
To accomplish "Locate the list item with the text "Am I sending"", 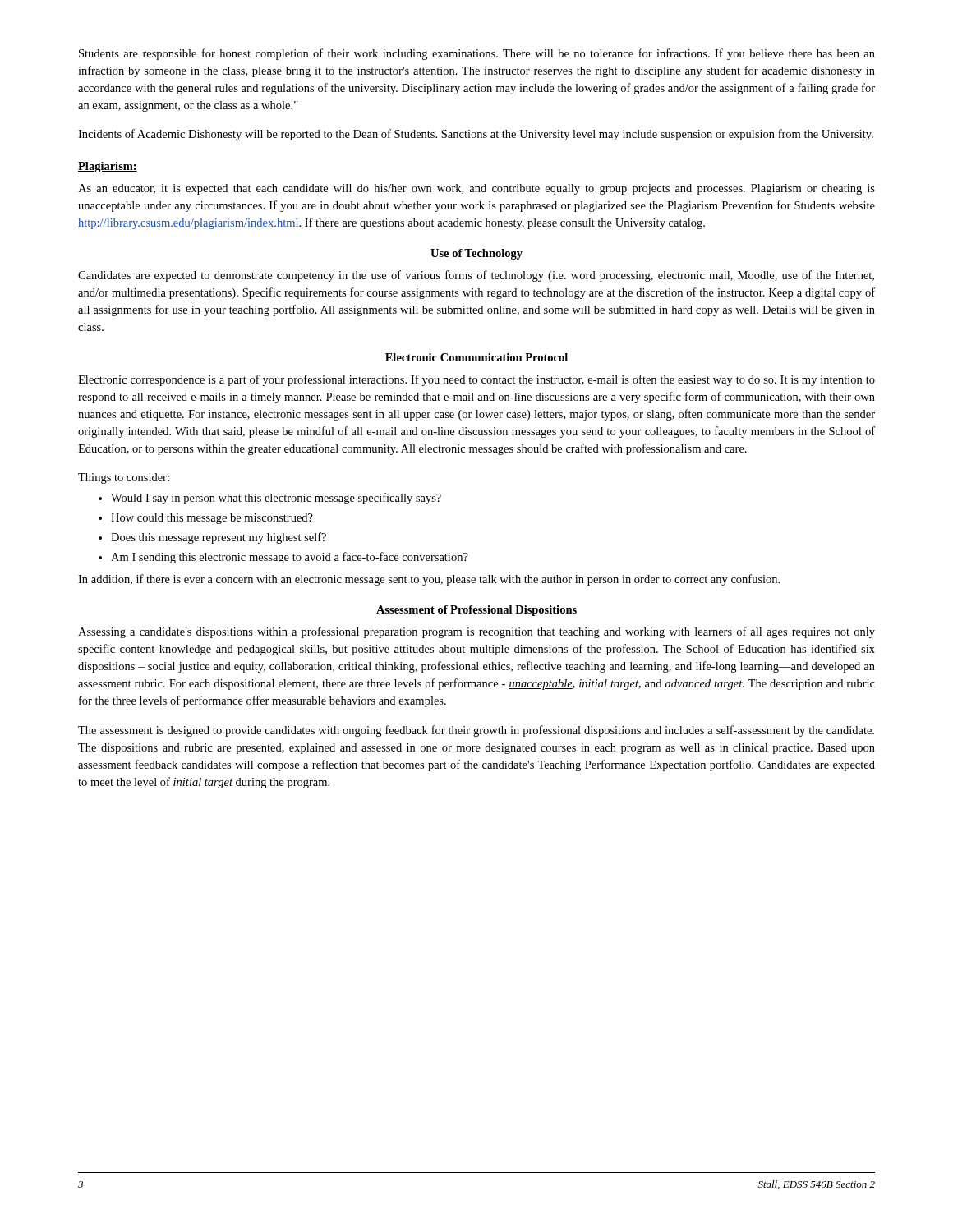I will click(290, 557).
